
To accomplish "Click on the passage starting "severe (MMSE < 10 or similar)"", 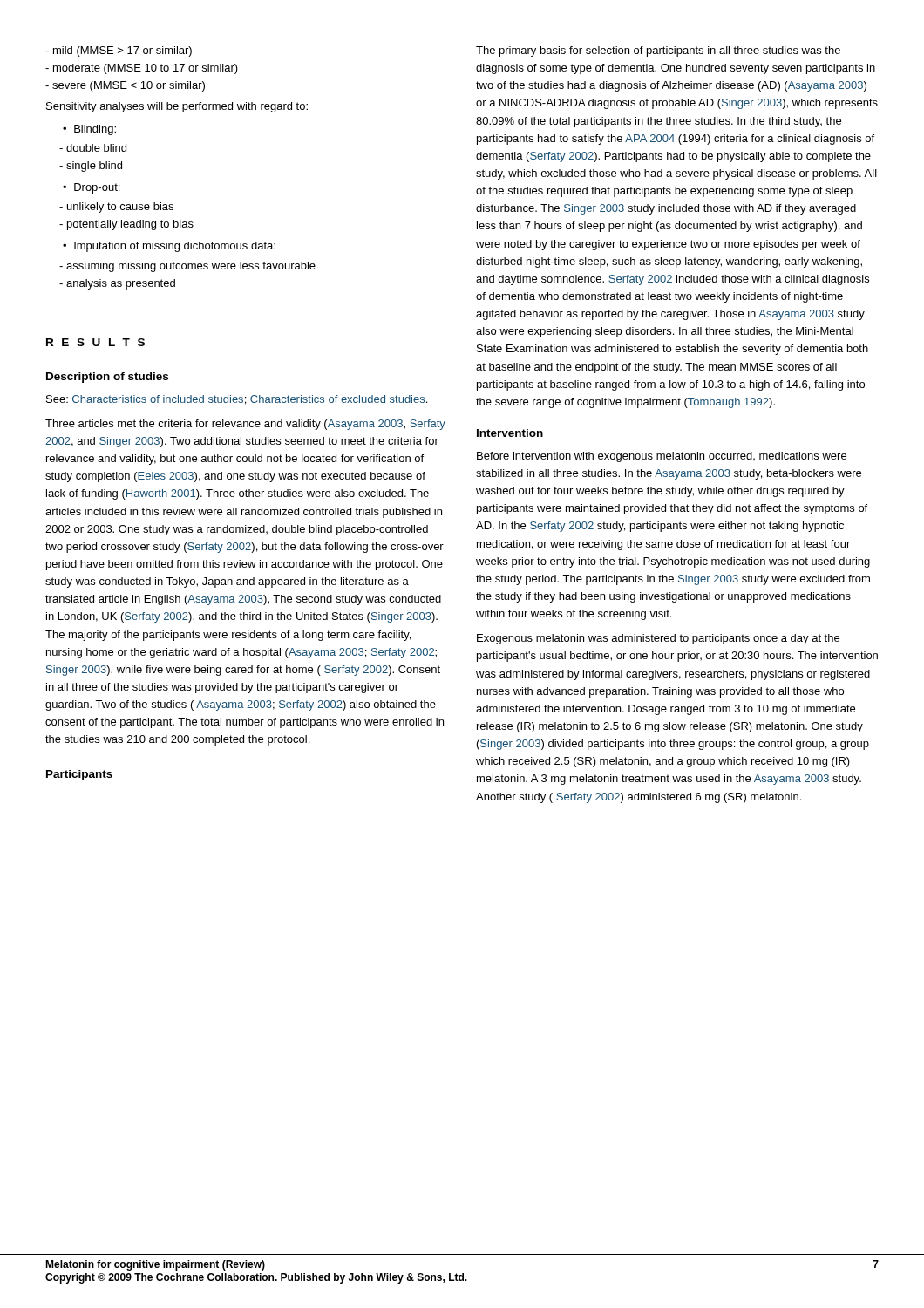I will coord(125,85).
